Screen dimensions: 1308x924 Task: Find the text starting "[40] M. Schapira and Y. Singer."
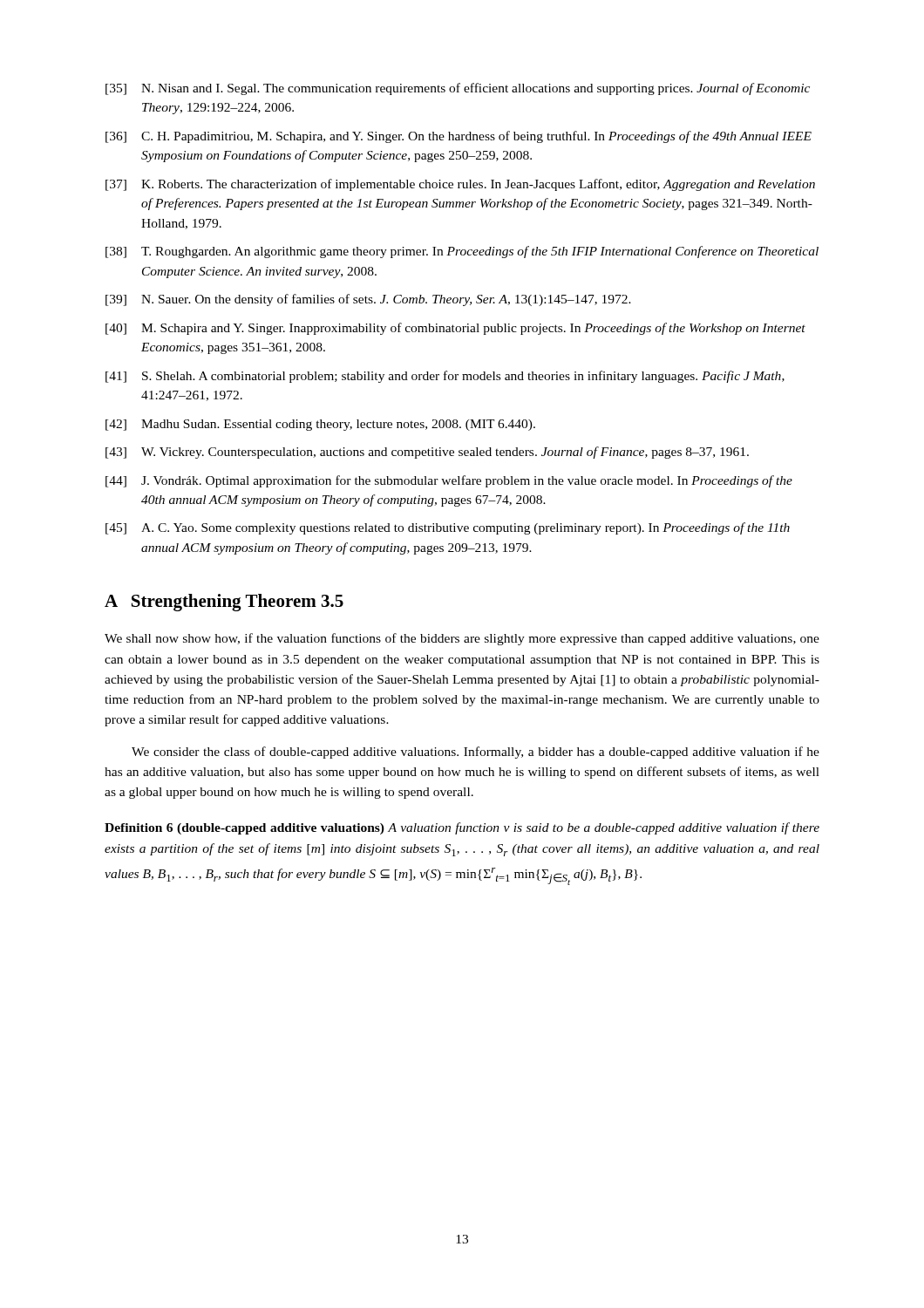[x=462, y=338]
